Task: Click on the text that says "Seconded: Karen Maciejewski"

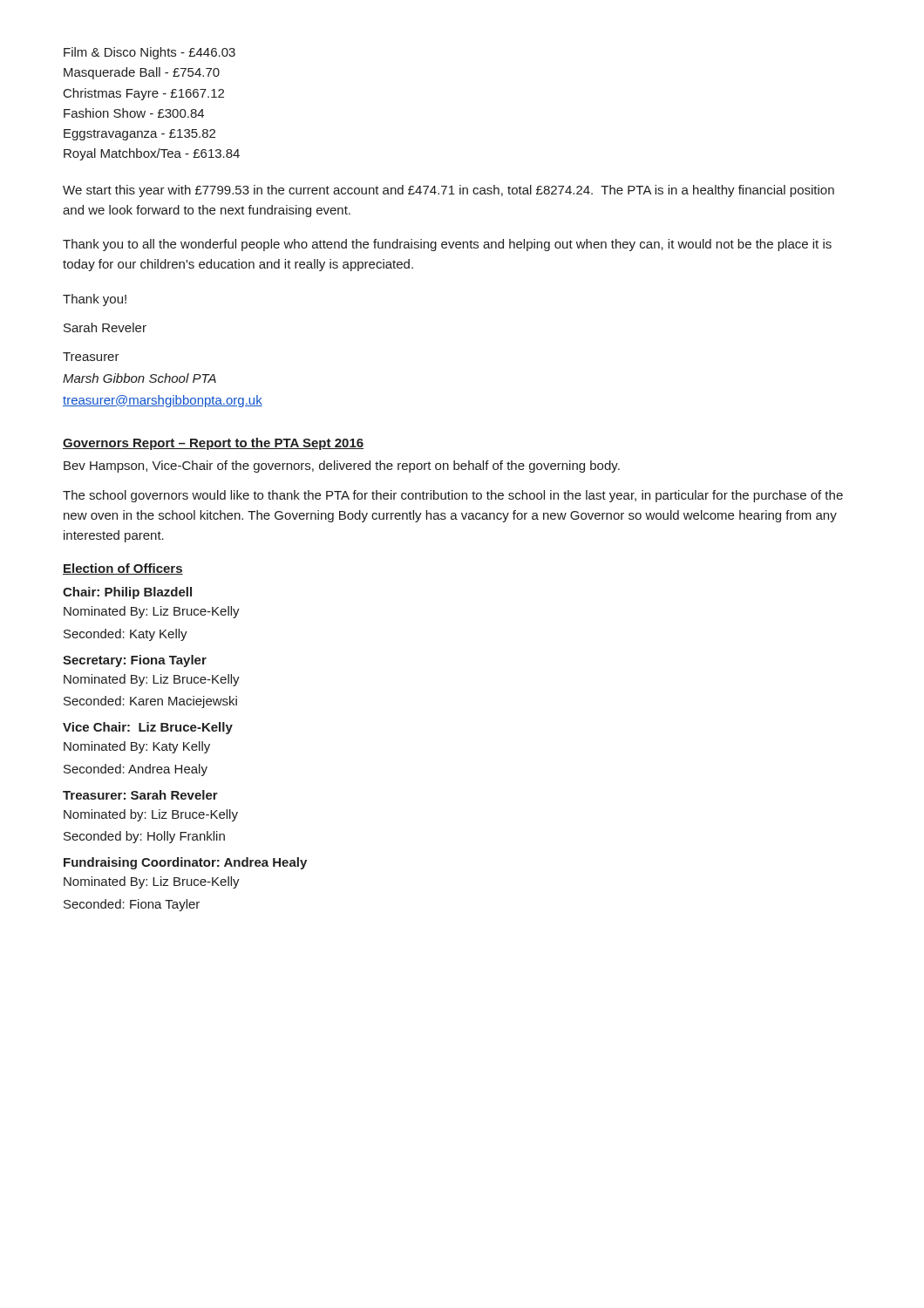Action: (x=150, y=701)
